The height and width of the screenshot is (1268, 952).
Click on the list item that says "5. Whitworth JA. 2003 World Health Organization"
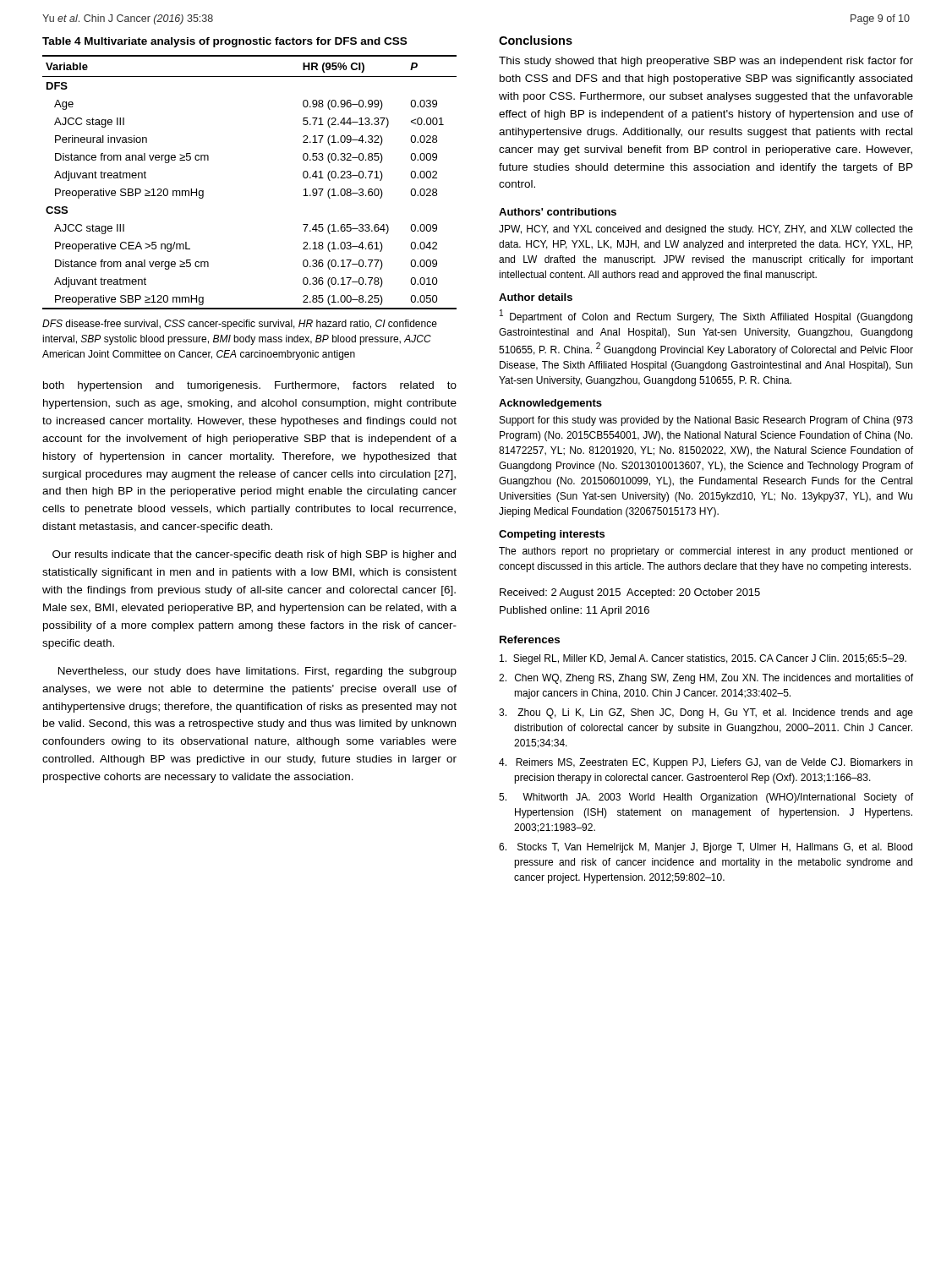point(706,812)
